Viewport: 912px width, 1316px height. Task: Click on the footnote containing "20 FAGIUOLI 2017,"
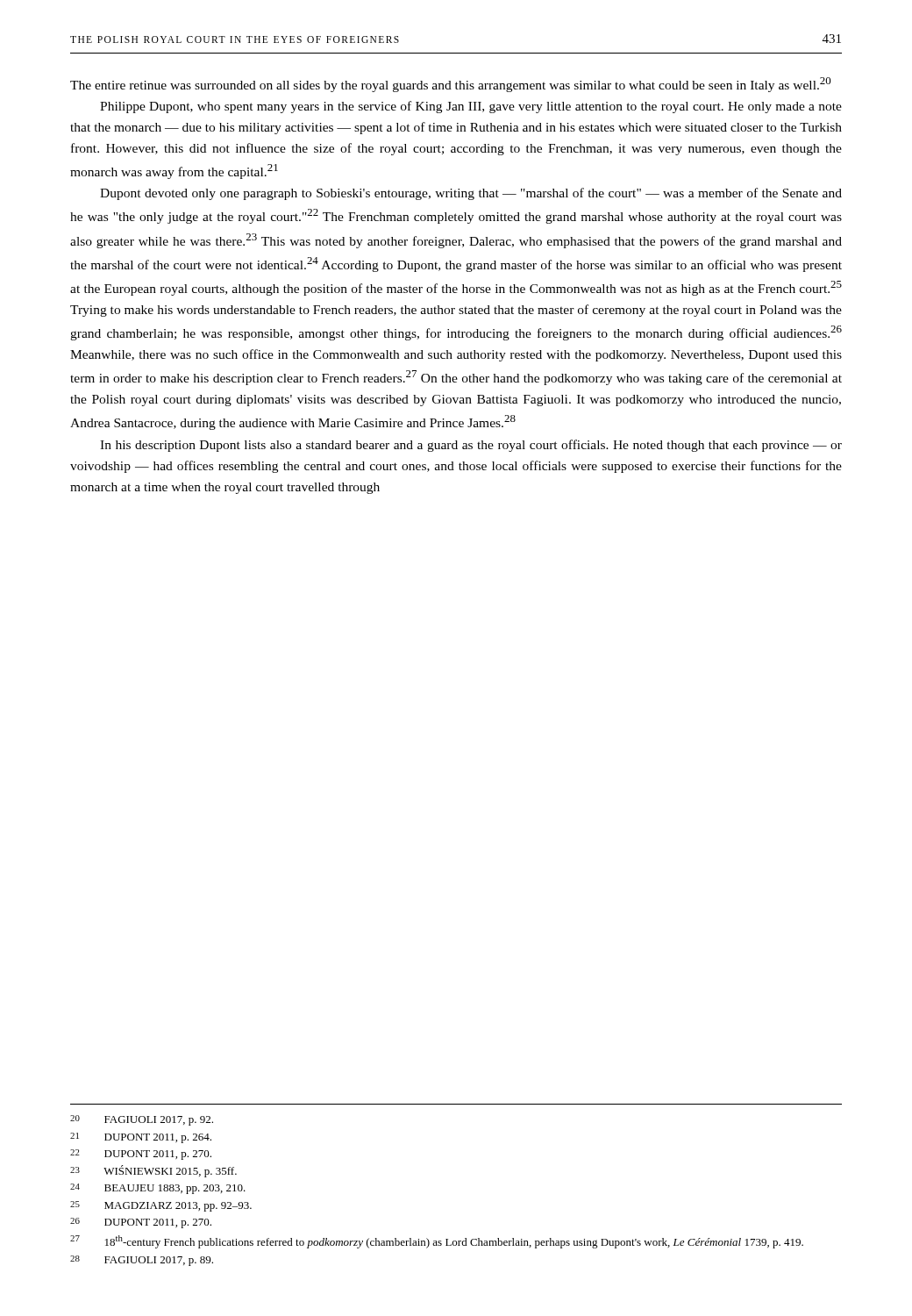pos(142,1119)
